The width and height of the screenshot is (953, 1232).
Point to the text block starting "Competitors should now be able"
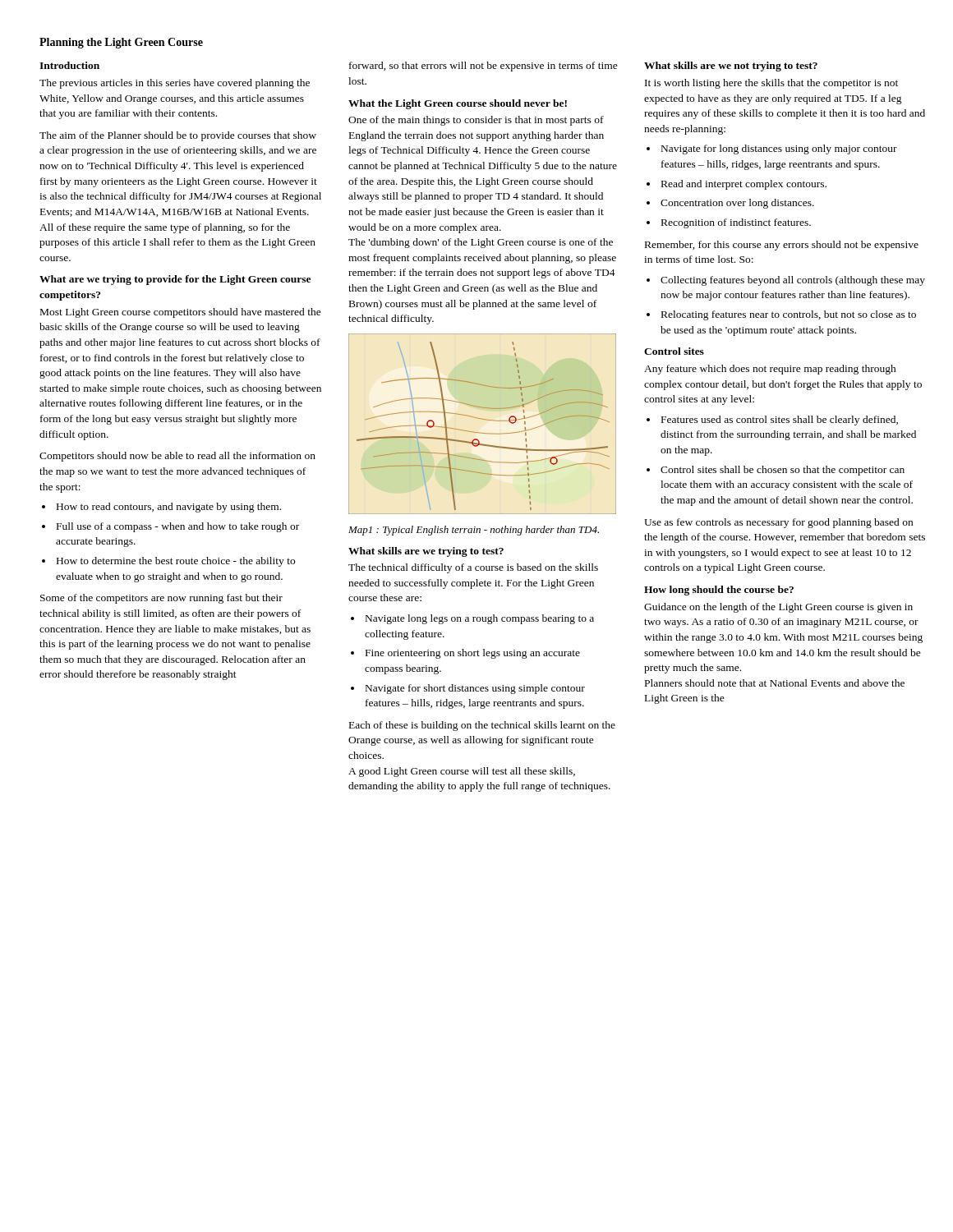point(177,471)
